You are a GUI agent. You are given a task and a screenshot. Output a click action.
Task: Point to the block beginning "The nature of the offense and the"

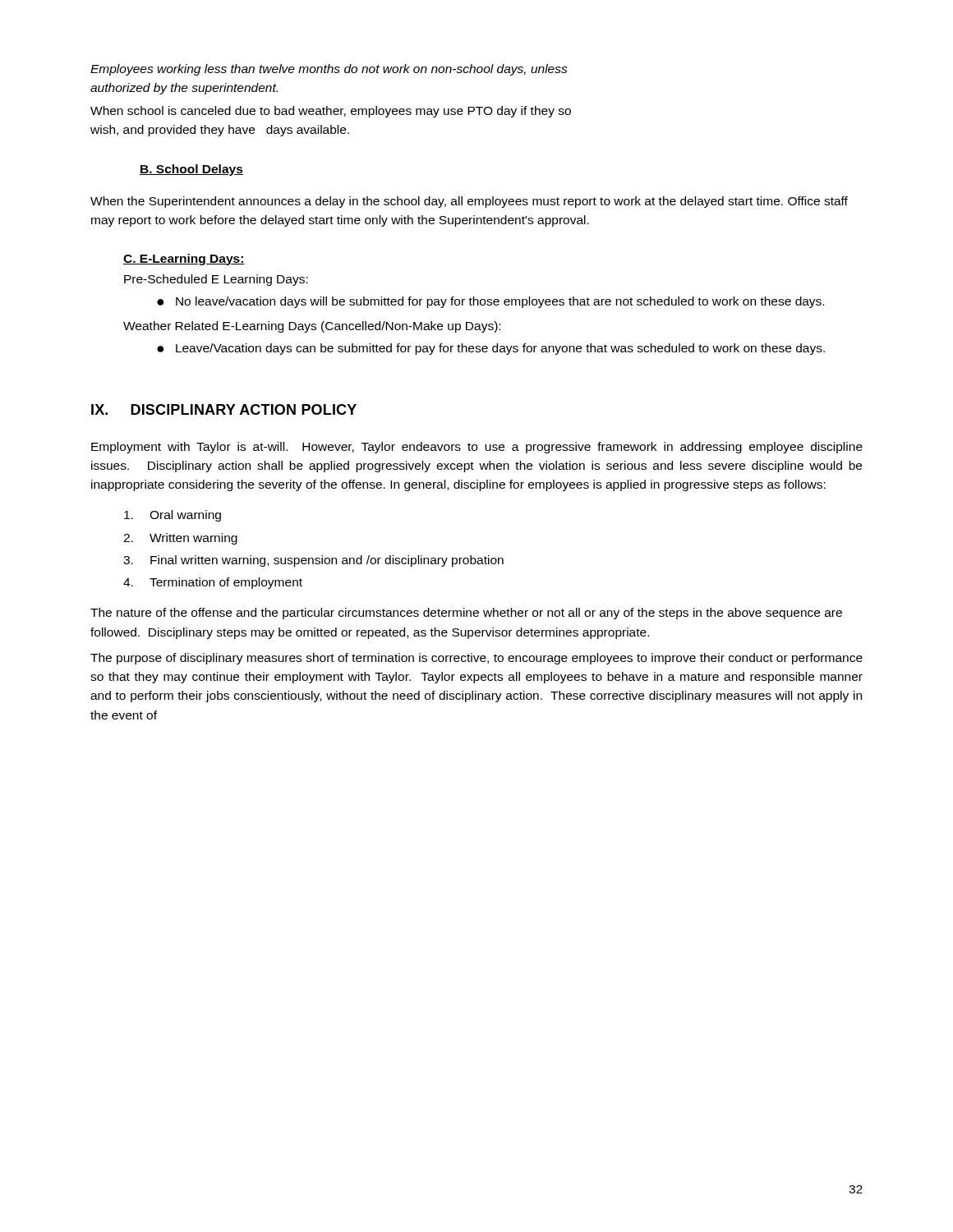[466, 622]
